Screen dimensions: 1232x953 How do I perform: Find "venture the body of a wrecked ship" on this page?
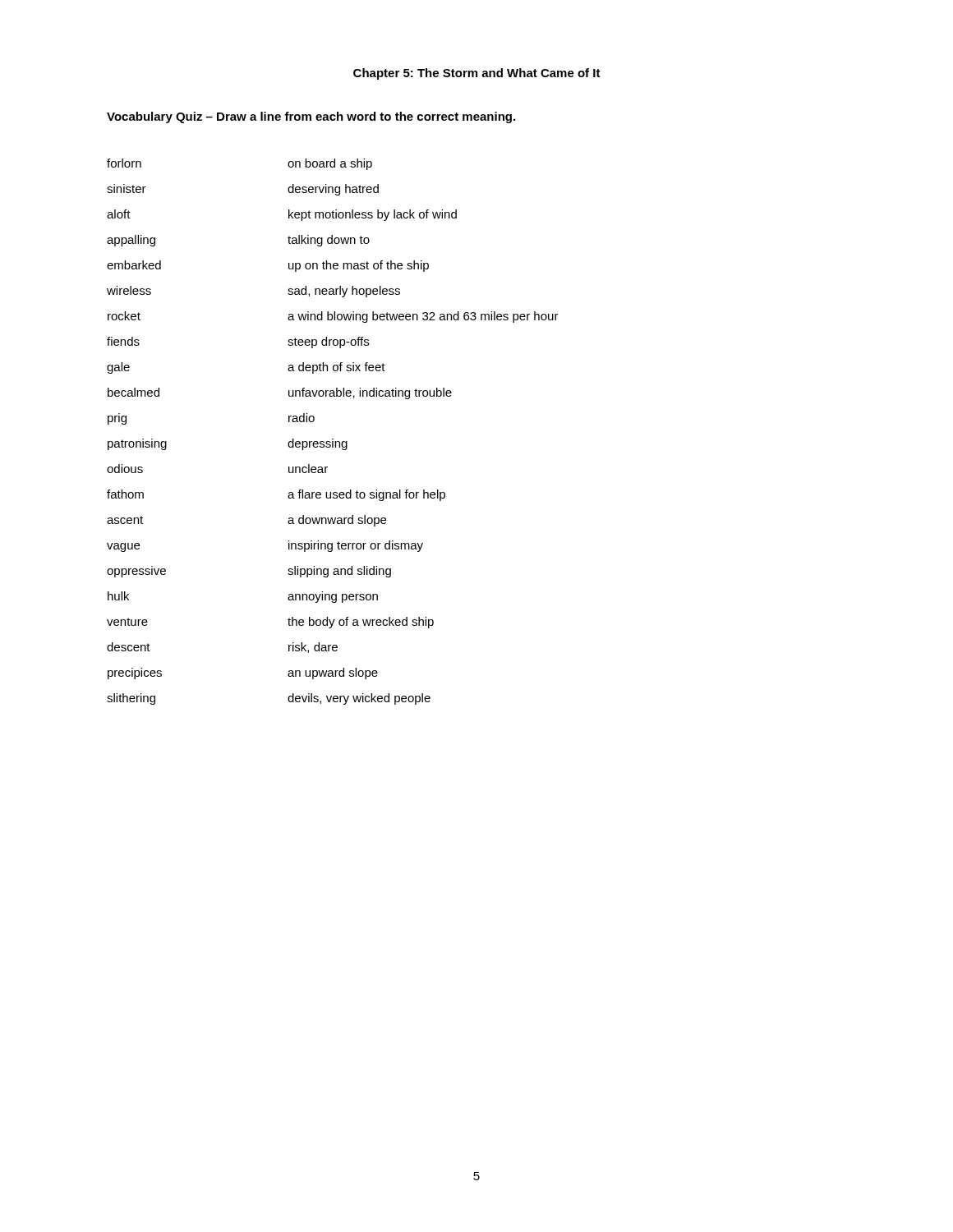pos(131,622)
